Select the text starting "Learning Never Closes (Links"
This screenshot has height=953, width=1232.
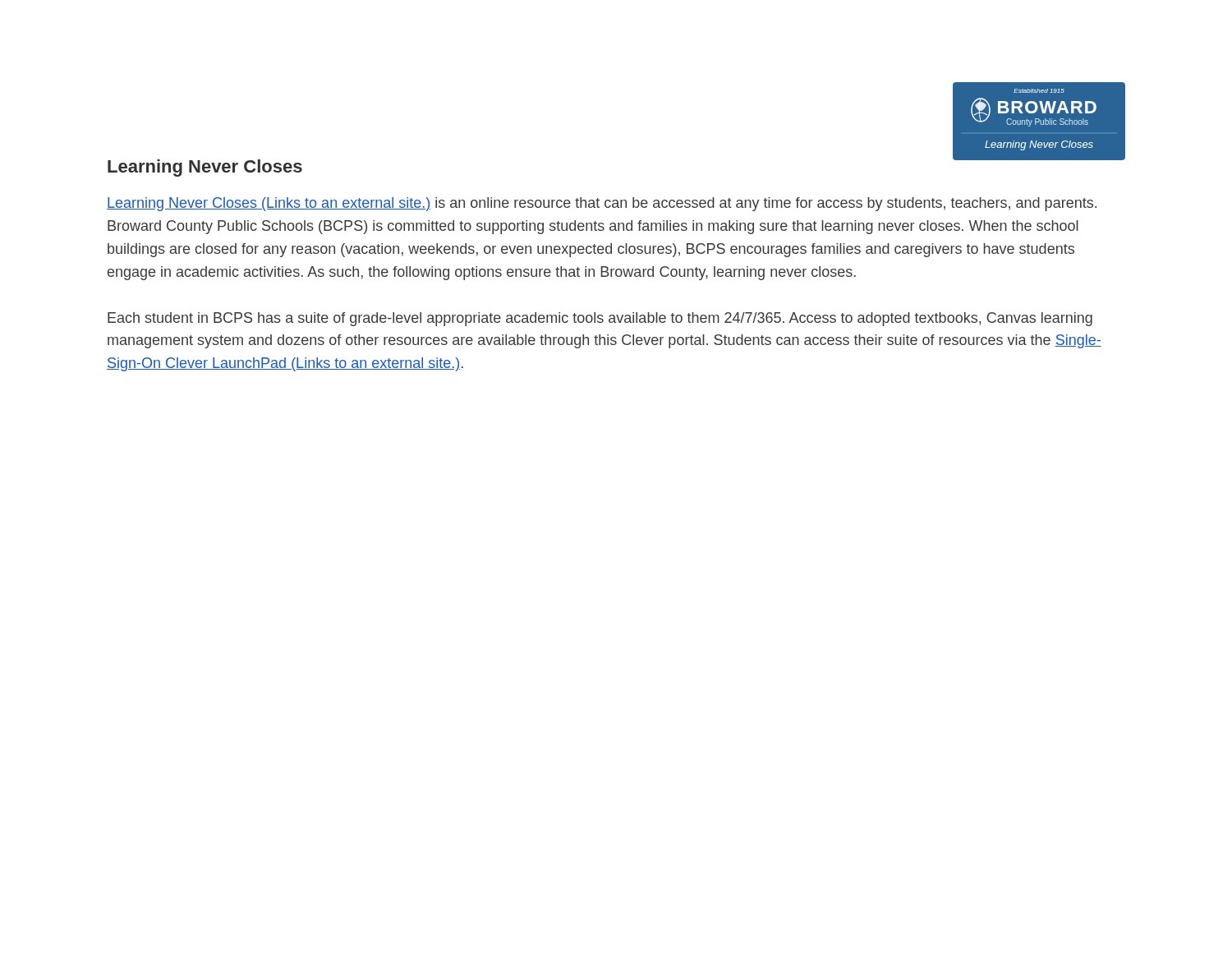point(602,237)
